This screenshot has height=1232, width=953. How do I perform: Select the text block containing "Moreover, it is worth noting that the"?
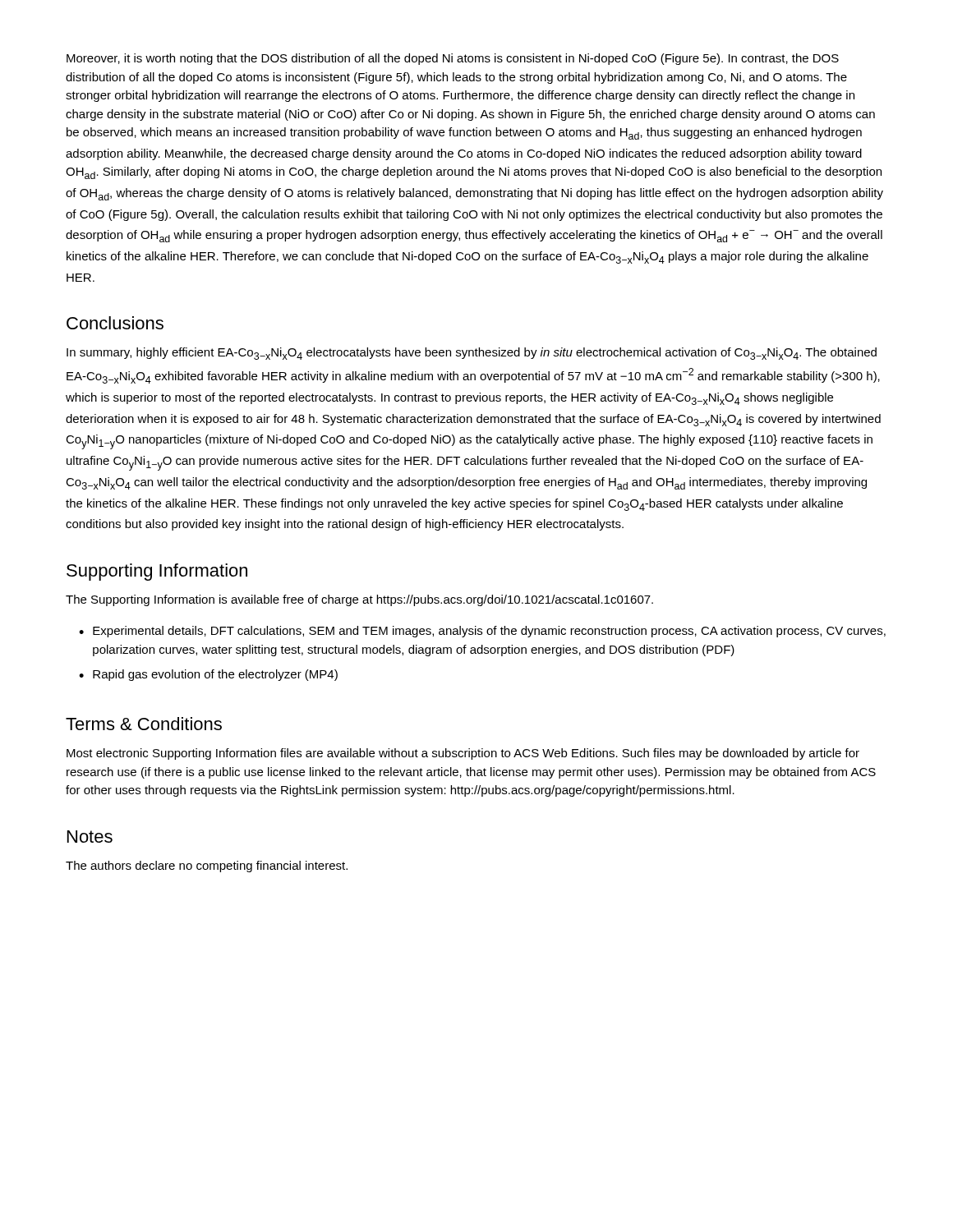476,168
